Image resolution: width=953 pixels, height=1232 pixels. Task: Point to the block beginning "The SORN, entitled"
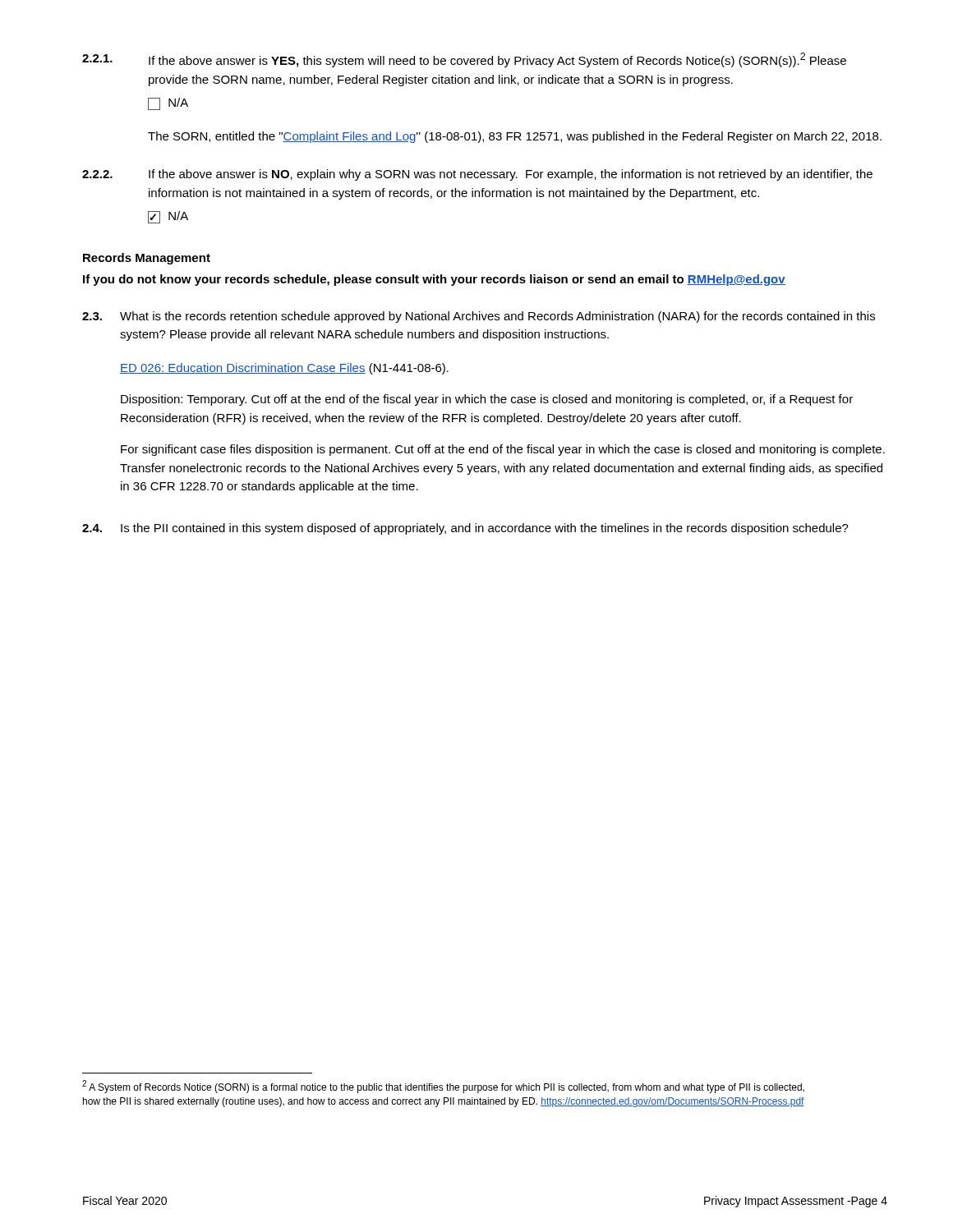[515, 136]
